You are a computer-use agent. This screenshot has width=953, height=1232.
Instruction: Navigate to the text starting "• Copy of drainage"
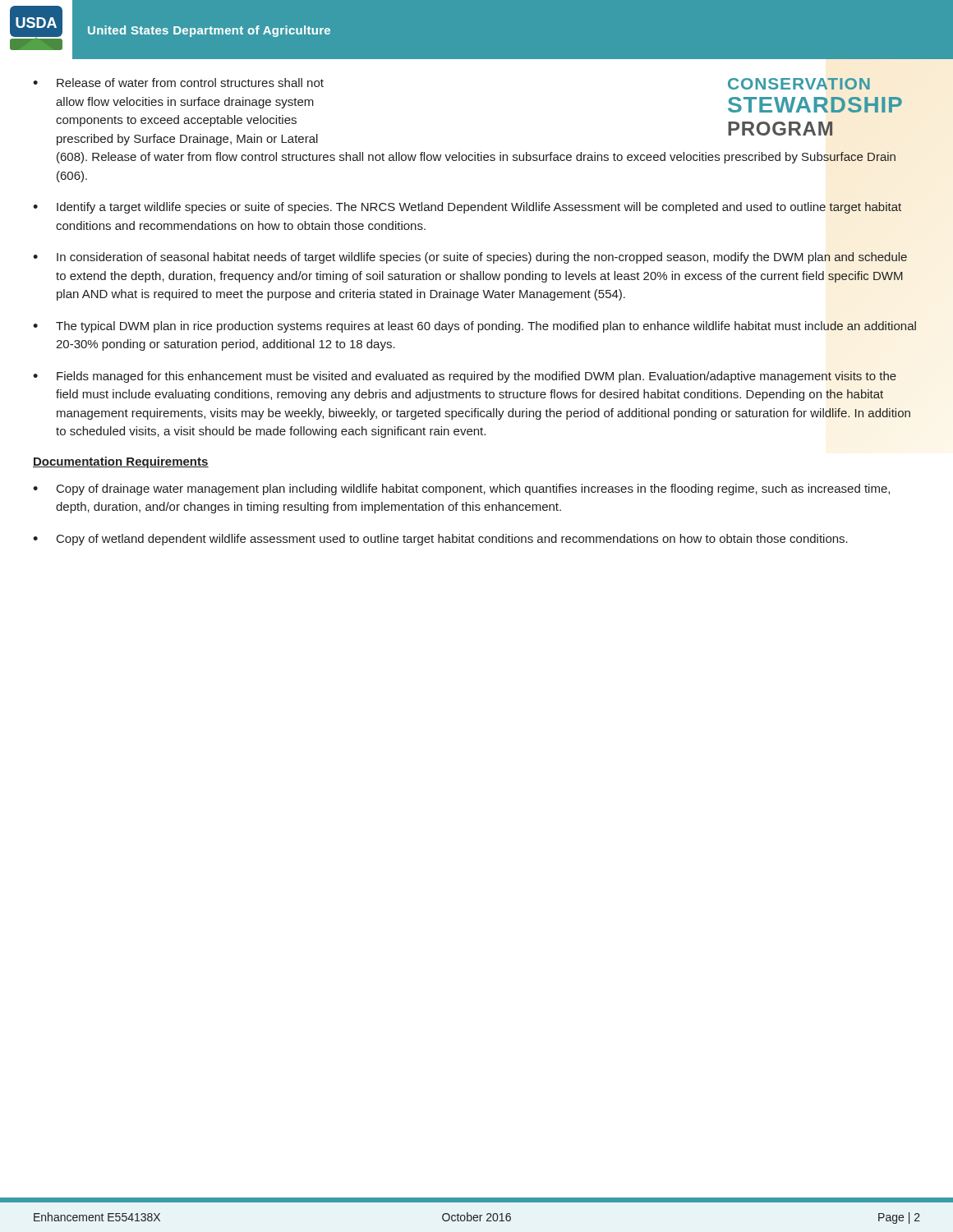point(476,498)
